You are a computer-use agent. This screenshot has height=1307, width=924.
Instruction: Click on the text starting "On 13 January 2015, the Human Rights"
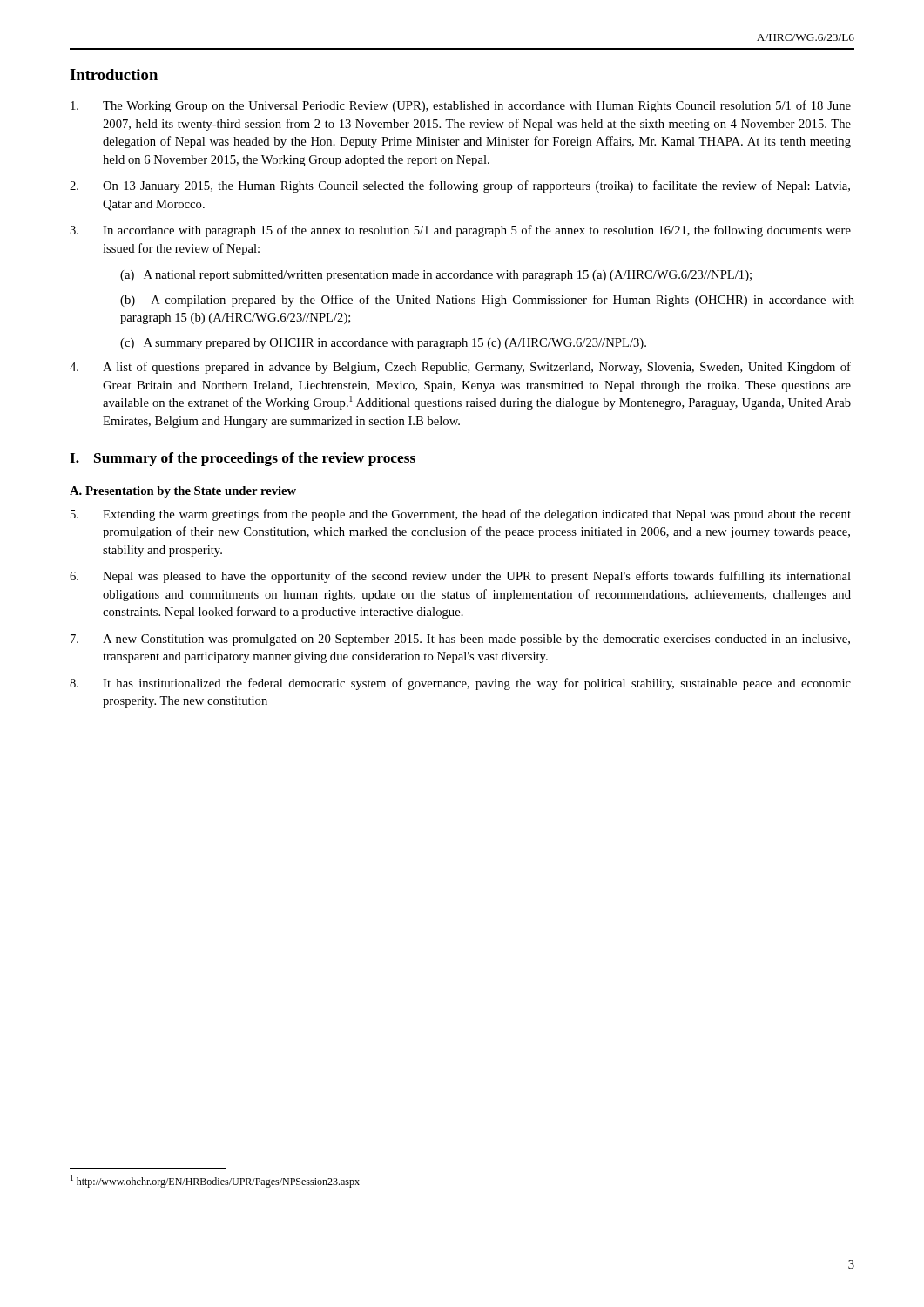tap(460, 195)
